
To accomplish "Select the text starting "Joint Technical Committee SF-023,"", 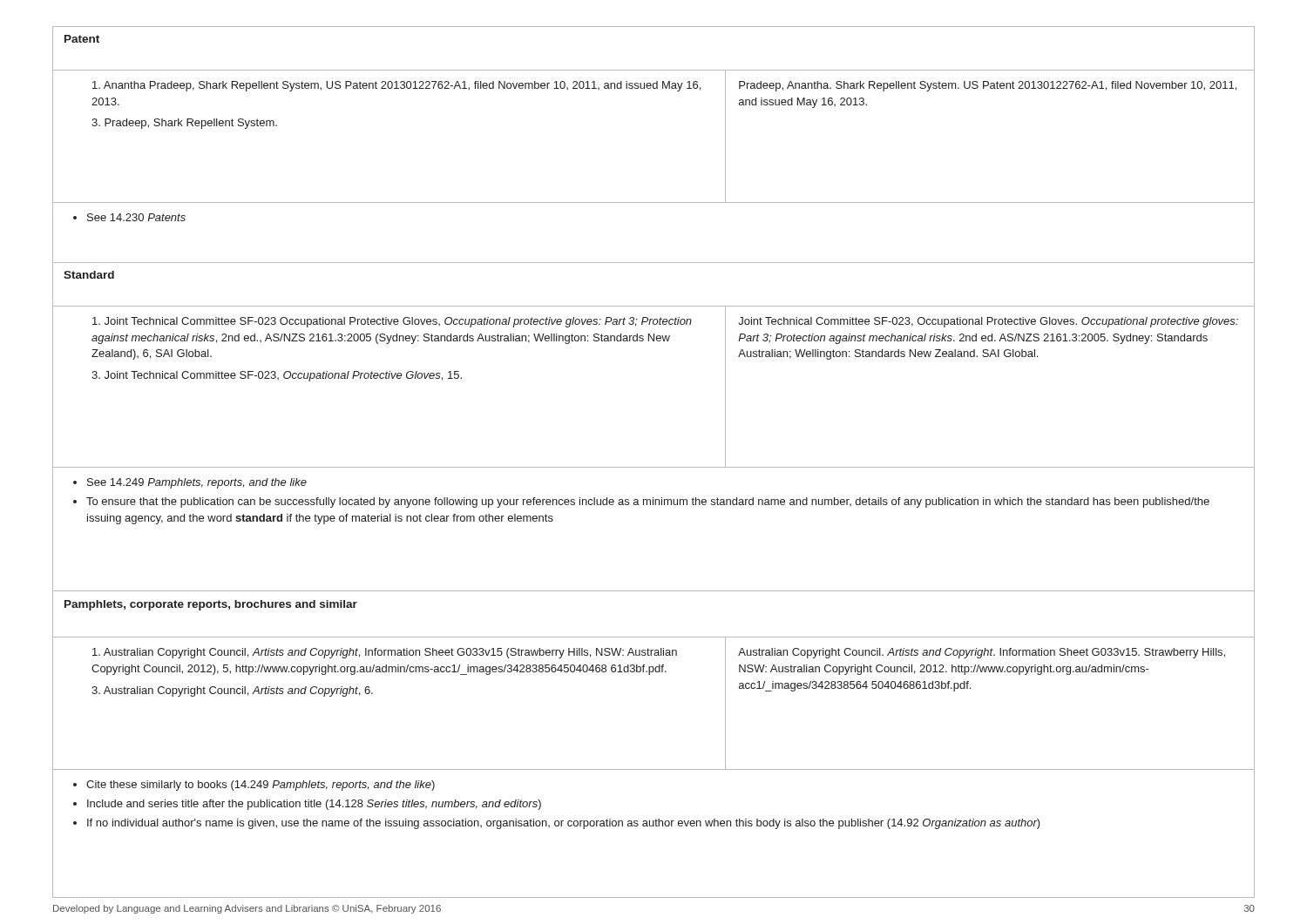I will 988,337.
